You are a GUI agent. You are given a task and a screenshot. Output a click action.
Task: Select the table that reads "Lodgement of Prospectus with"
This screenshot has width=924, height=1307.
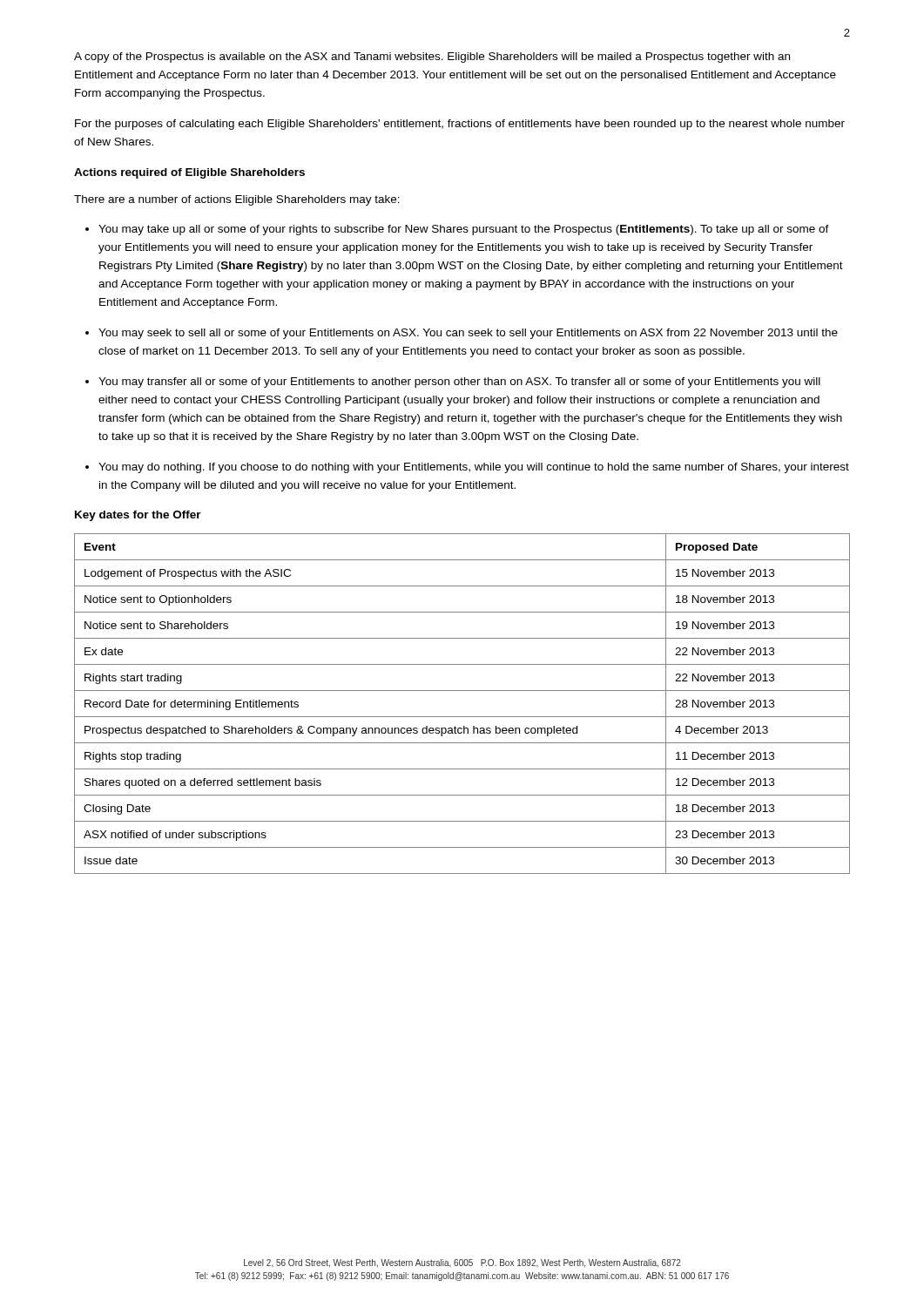tap(462, 704)
